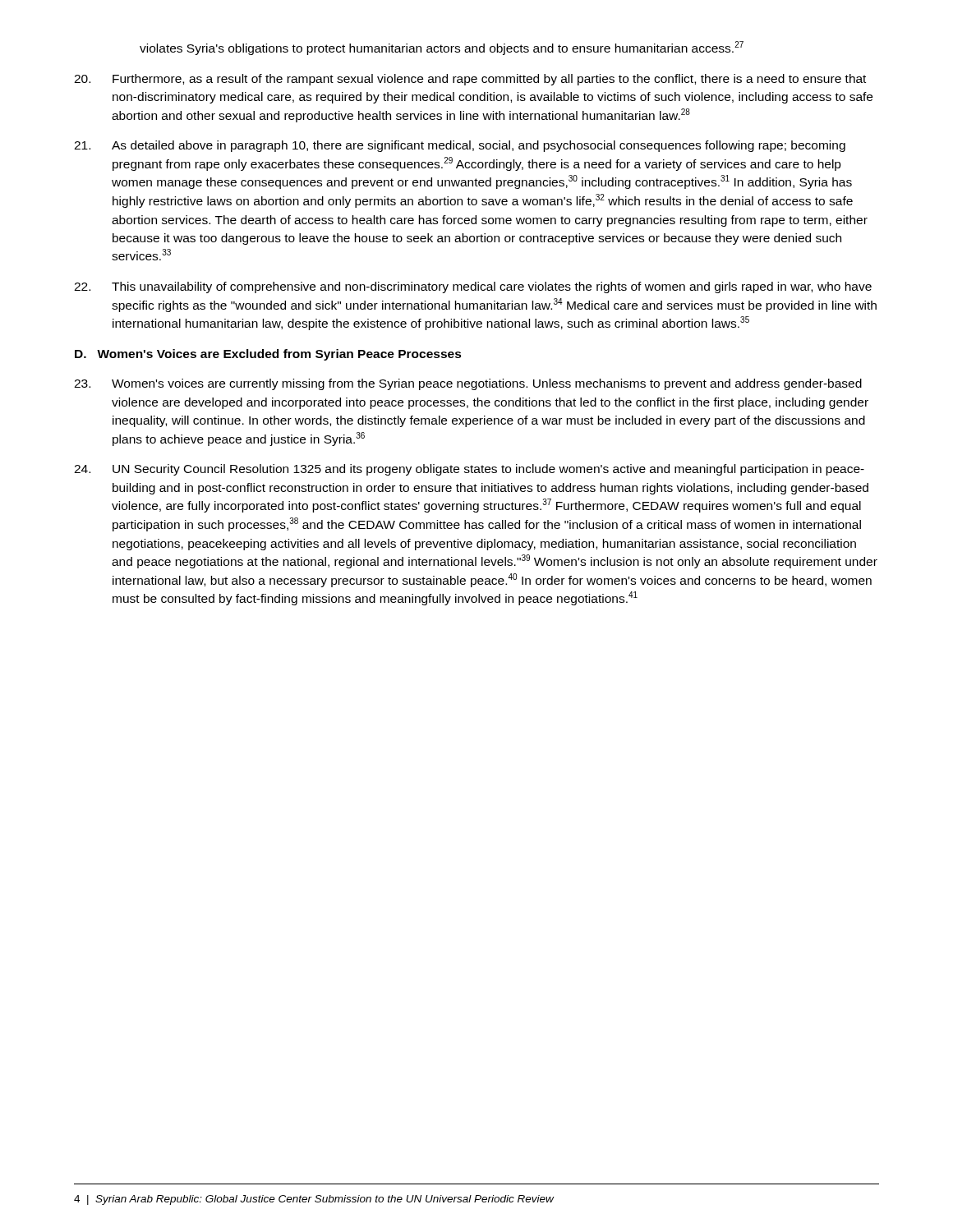Point to the block beginning "21. As detailed above in paragraph"
The width and height of the screenshot is (953, 1232).
click(476, 201)
